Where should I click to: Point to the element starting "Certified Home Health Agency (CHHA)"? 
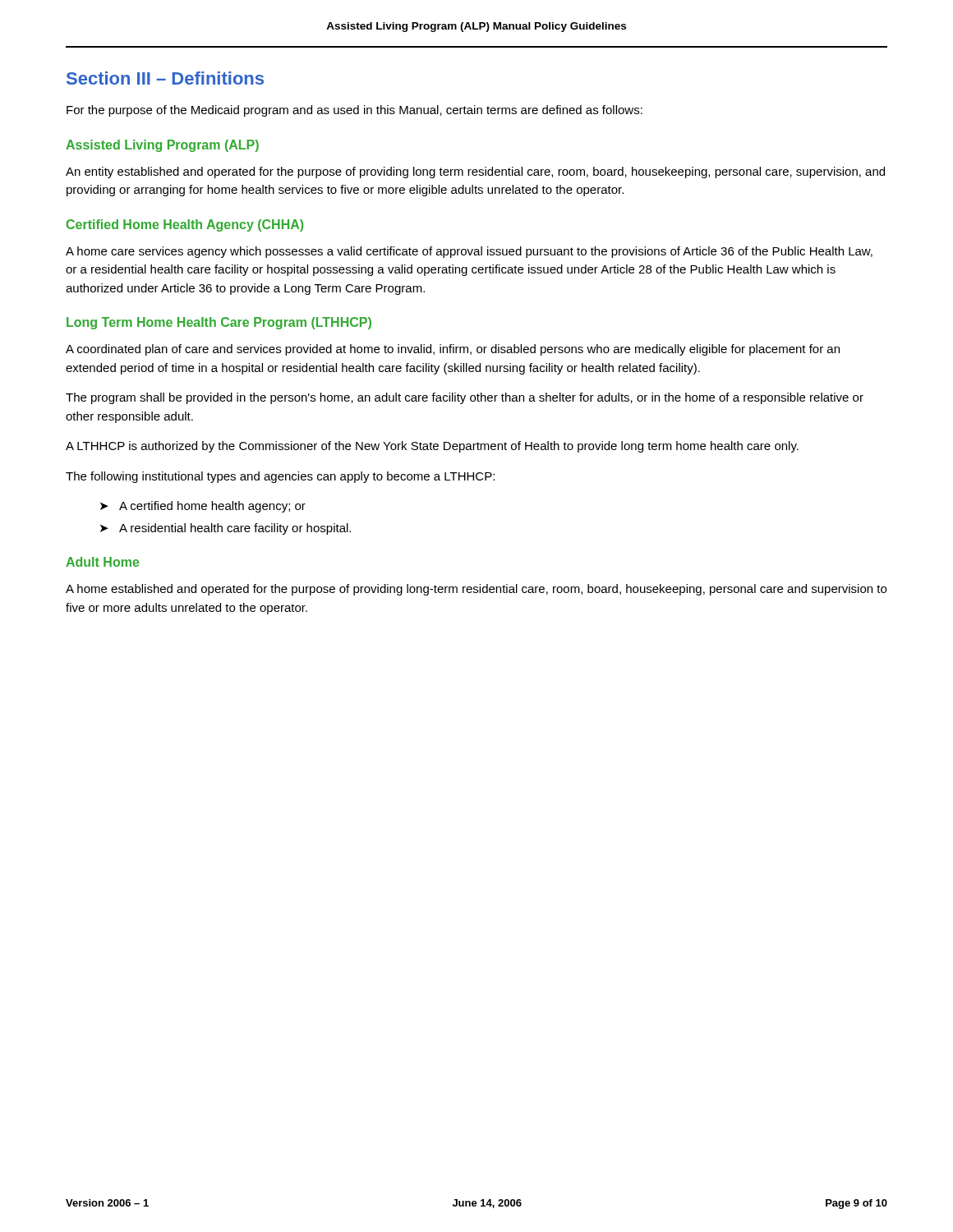coord(185,224)
